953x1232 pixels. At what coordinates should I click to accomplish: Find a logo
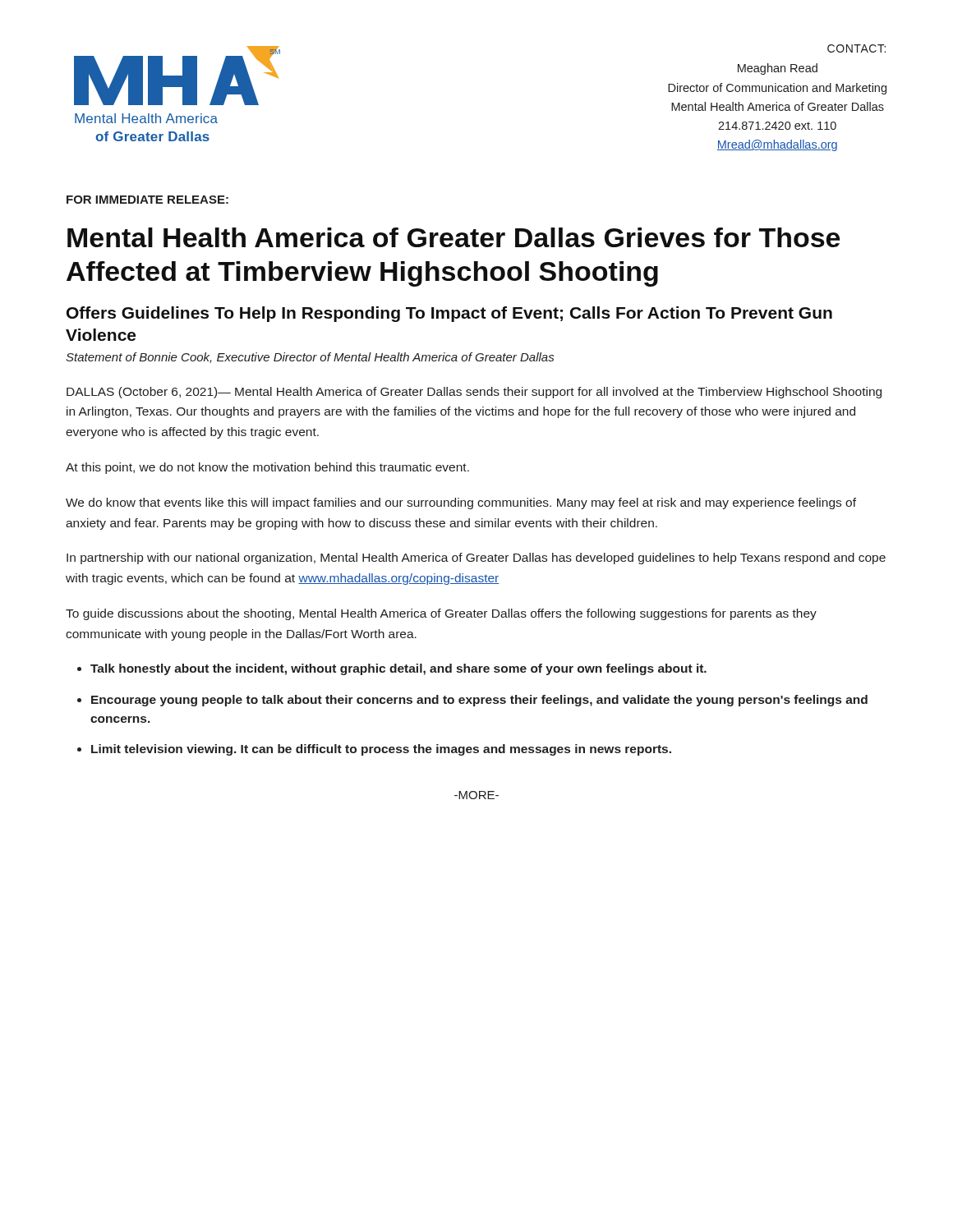click(x=177, y=94)
